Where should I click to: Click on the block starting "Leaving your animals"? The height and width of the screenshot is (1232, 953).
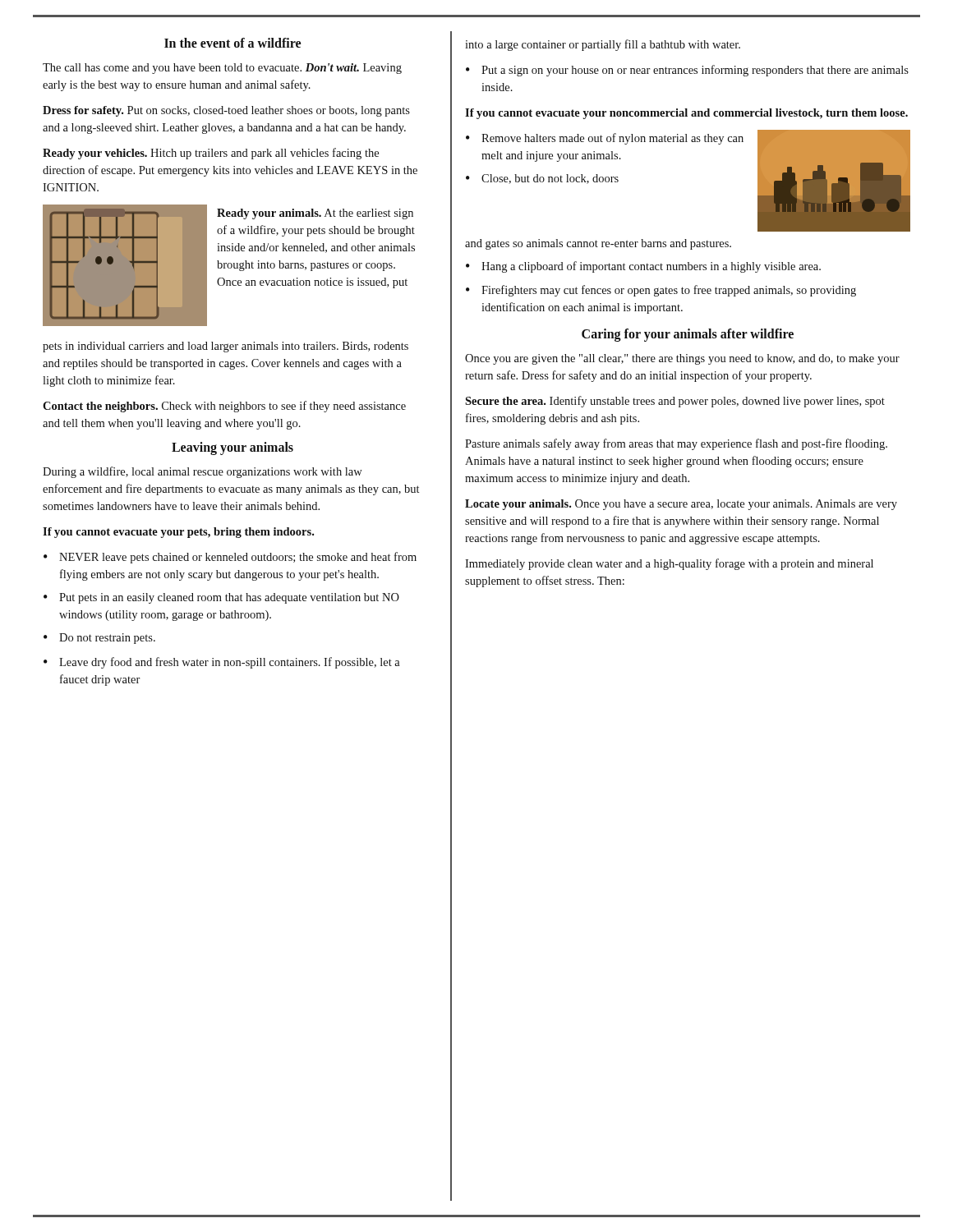232,447
